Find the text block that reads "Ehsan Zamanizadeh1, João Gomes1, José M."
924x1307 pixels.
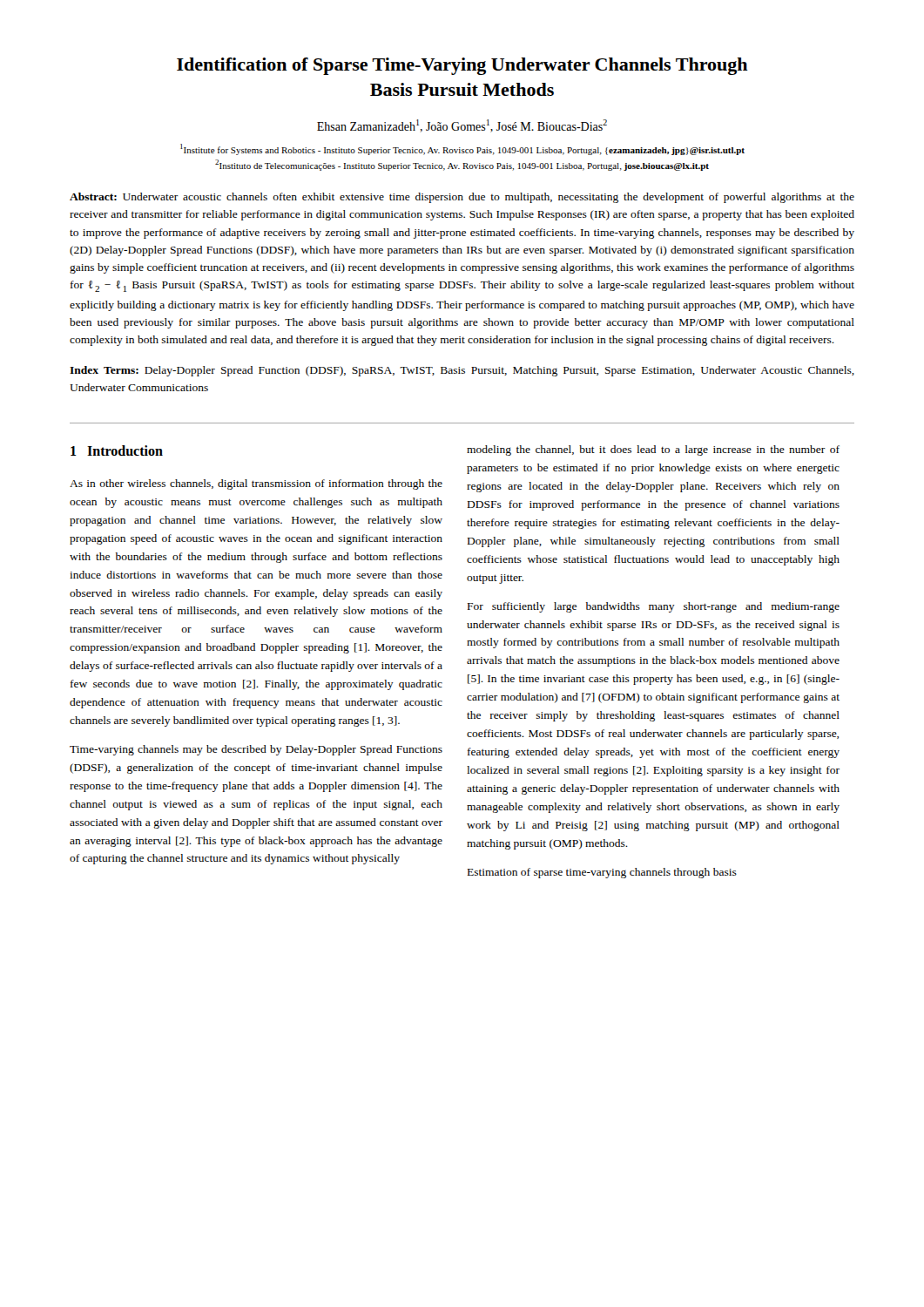coord(462,125)
